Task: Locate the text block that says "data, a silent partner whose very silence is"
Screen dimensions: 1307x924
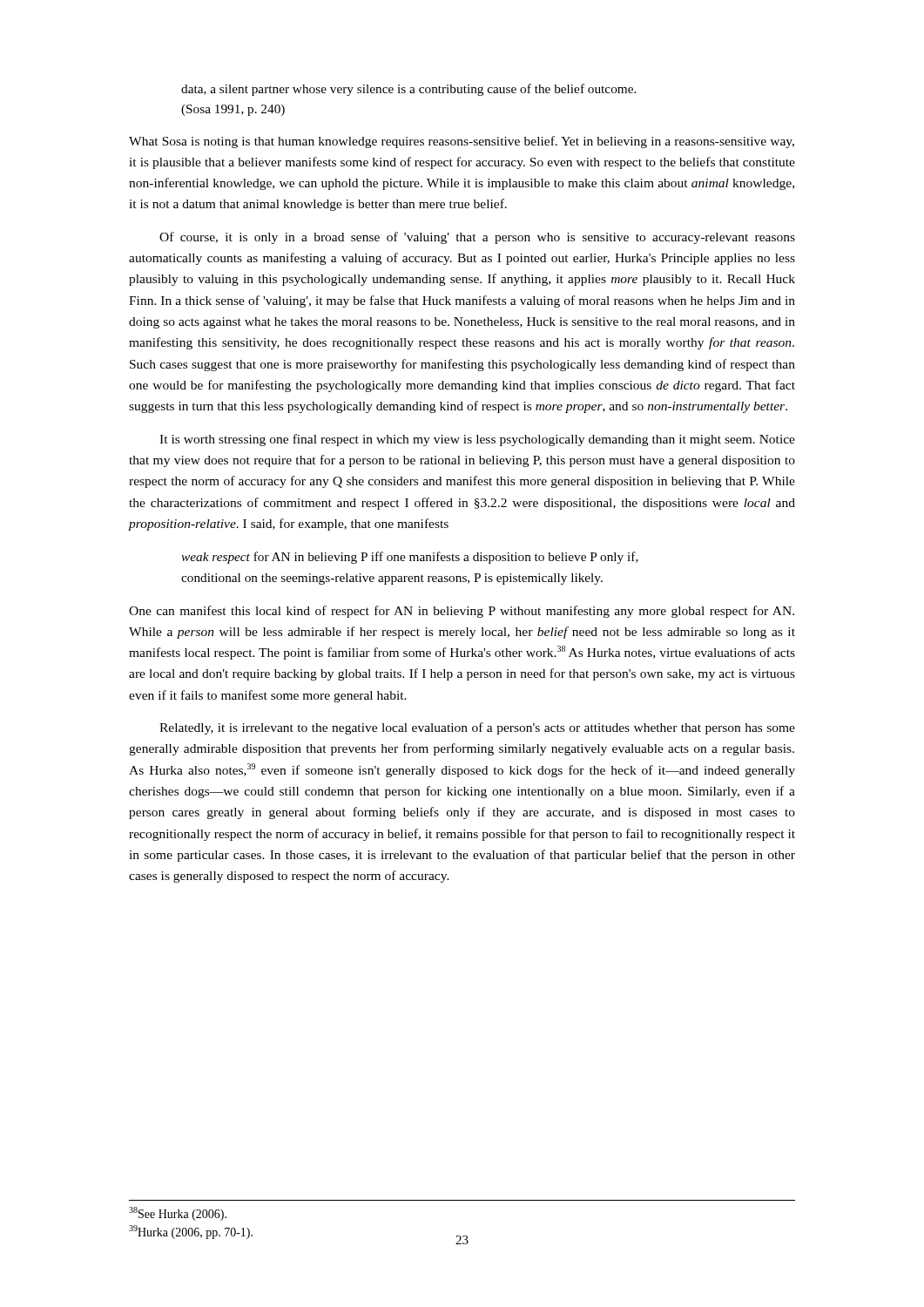Action: [x=409, y=99]
